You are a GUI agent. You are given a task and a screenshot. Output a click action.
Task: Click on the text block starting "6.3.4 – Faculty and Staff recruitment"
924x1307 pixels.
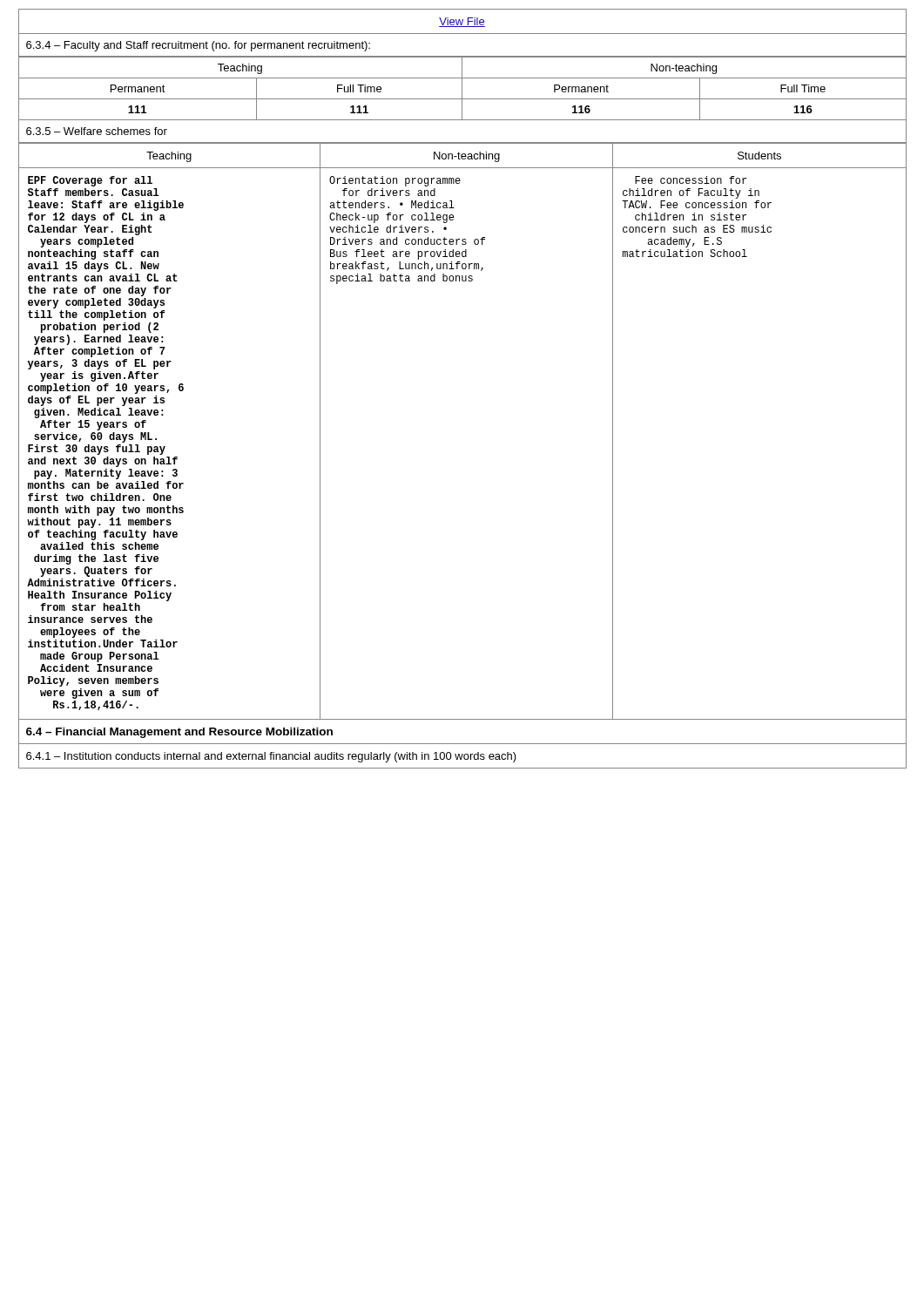pyautogui.click(x=198, y=45)
